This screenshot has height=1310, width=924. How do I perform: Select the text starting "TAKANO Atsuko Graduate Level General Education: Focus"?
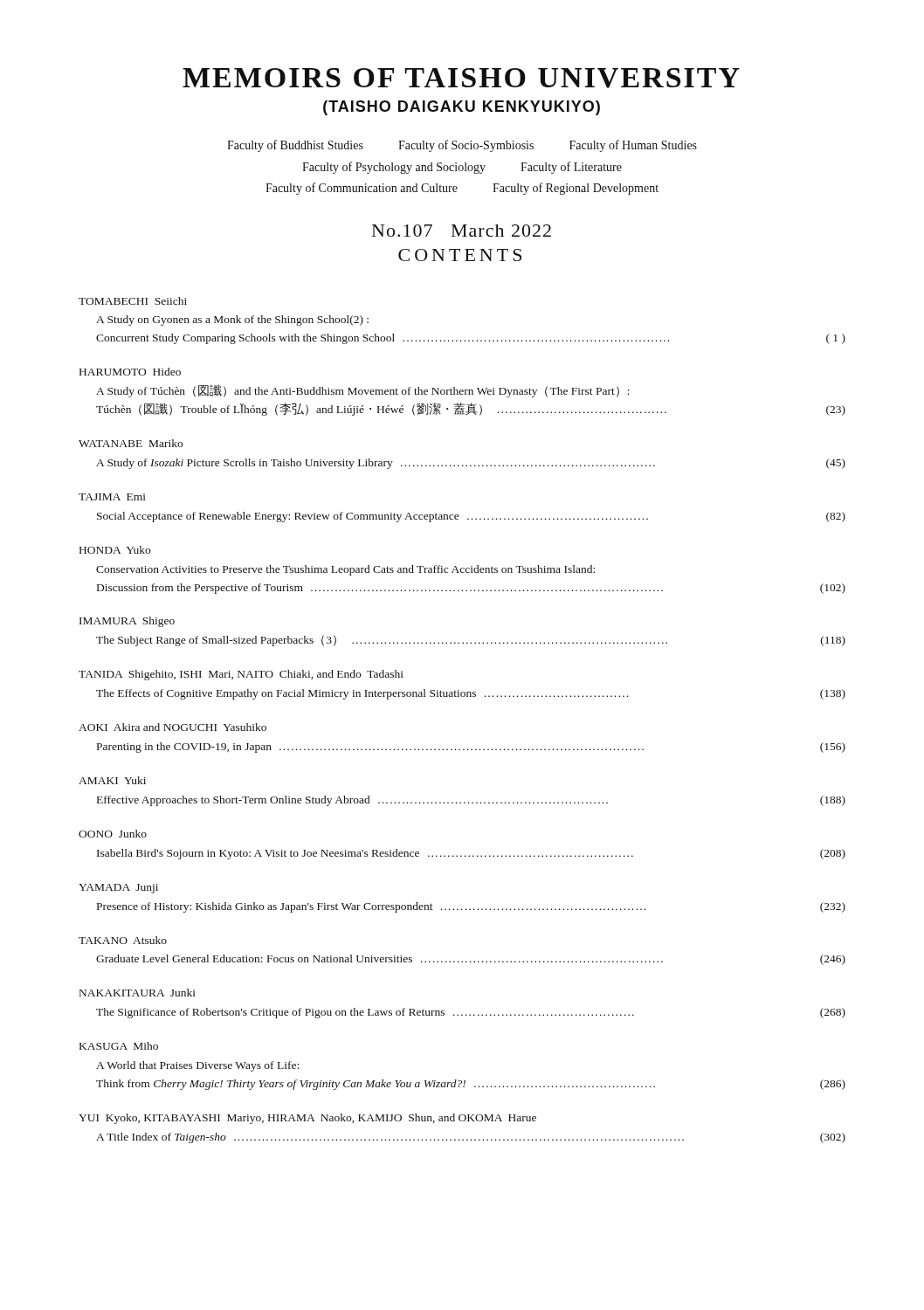tap(462, 950)
